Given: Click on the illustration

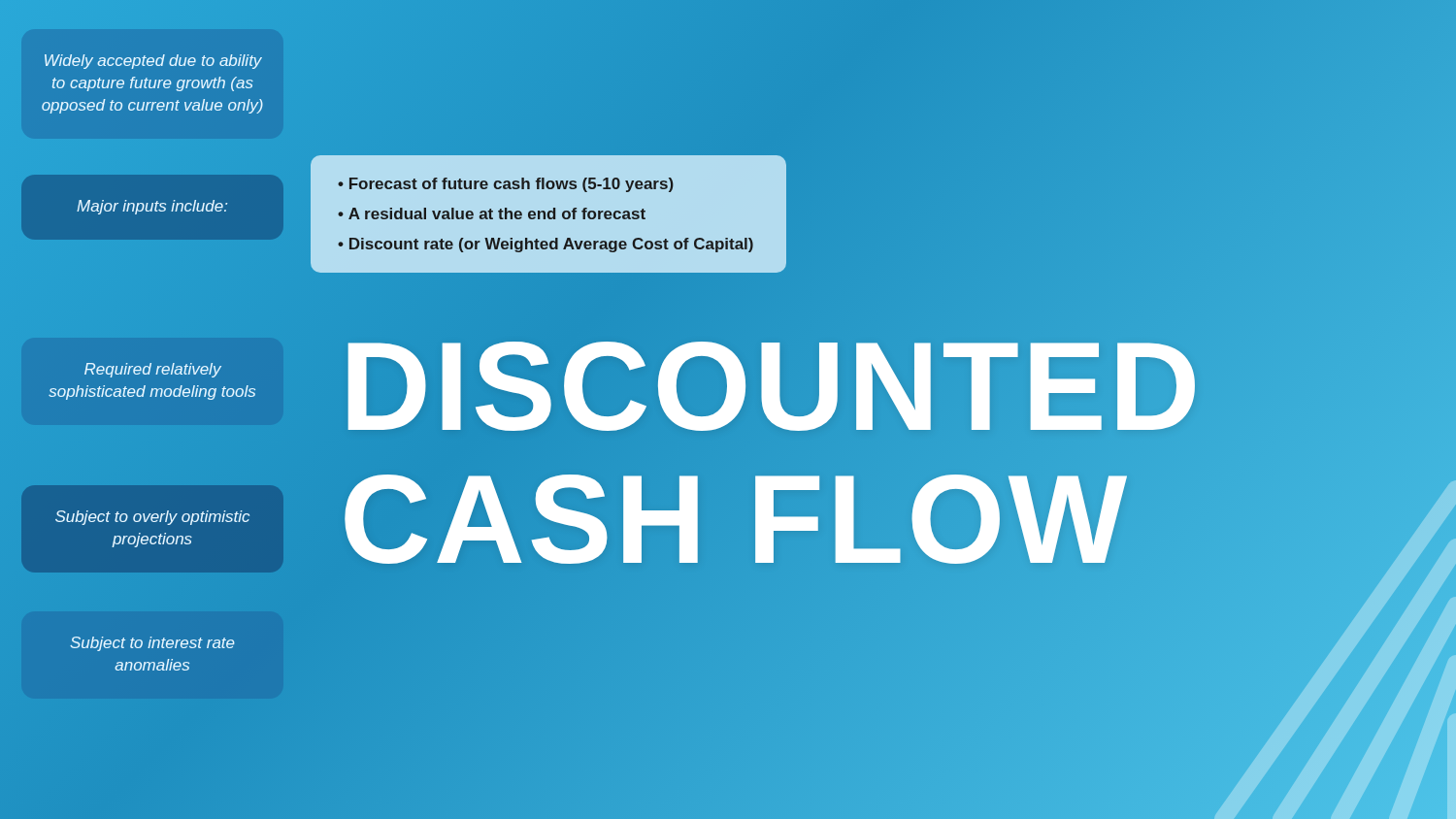Looking at the screenshot, I should coord(1301,615).
